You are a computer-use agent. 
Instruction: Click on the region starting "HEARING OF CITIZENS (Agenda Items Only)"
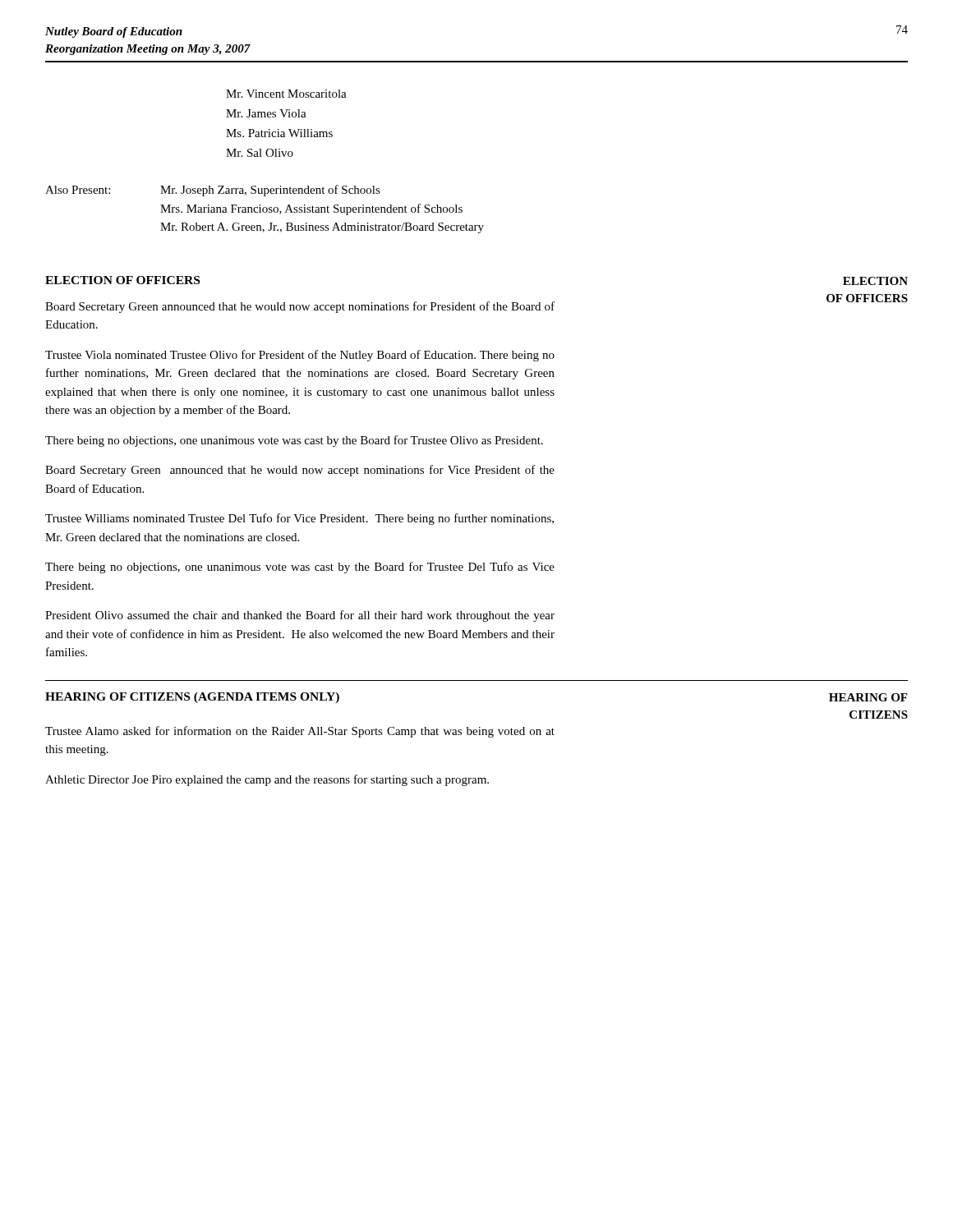[x=192, y=696]
